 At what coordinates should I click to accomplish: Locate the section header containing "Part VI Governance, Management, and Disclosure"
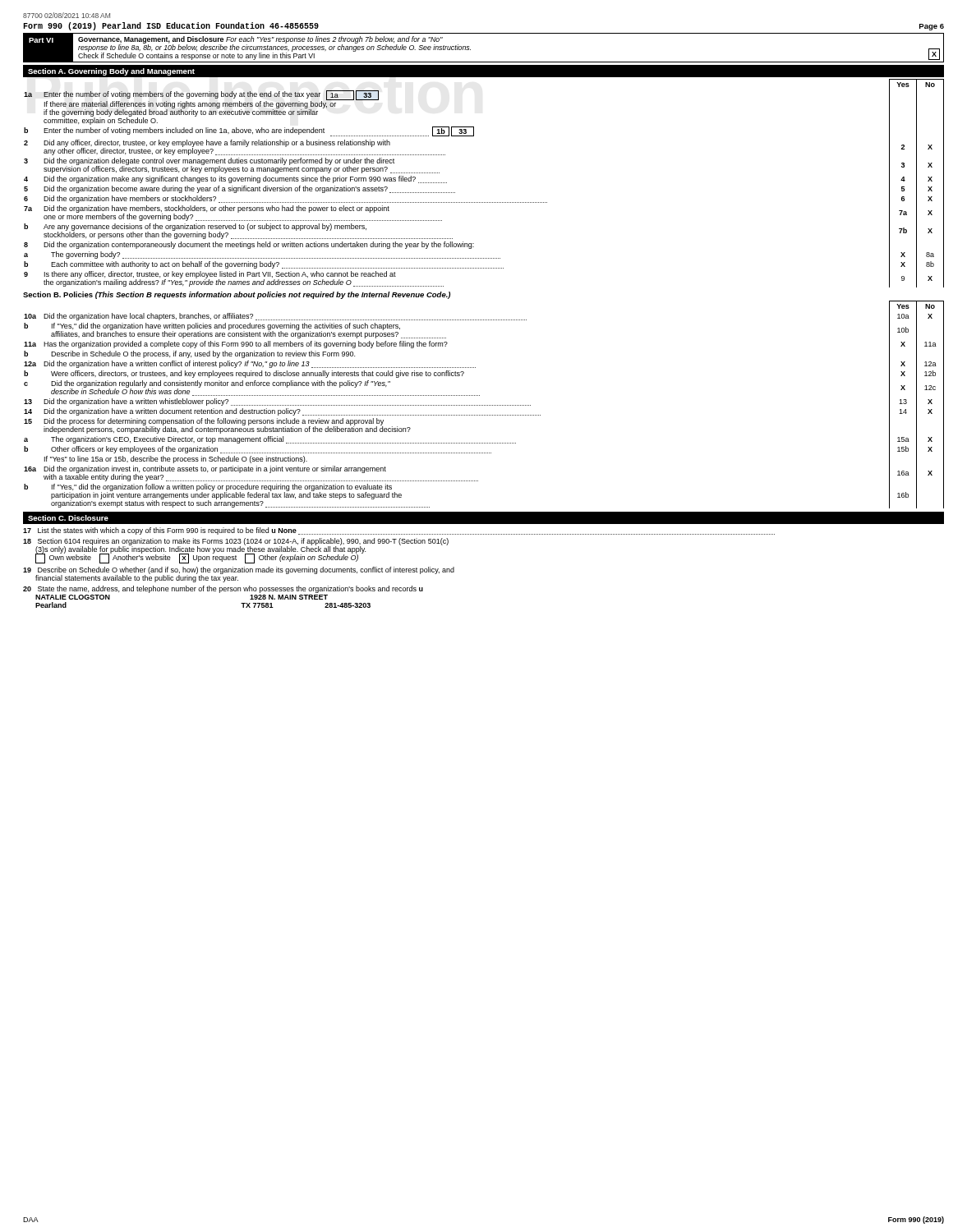pyautogui.click(x=484, y=48)
